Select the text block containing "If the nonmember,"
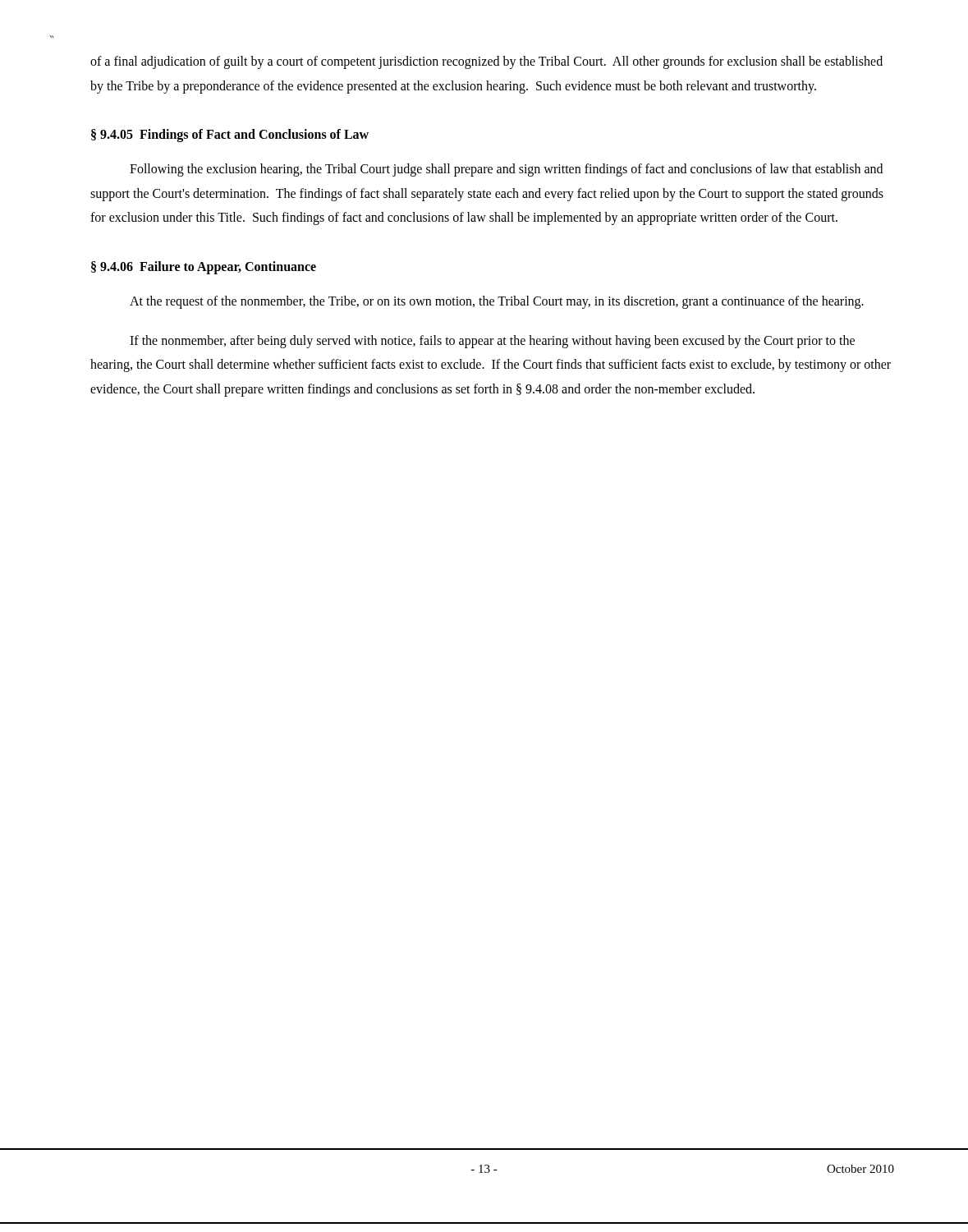The width and height of the screenshot is (968, 1232). 491,364
